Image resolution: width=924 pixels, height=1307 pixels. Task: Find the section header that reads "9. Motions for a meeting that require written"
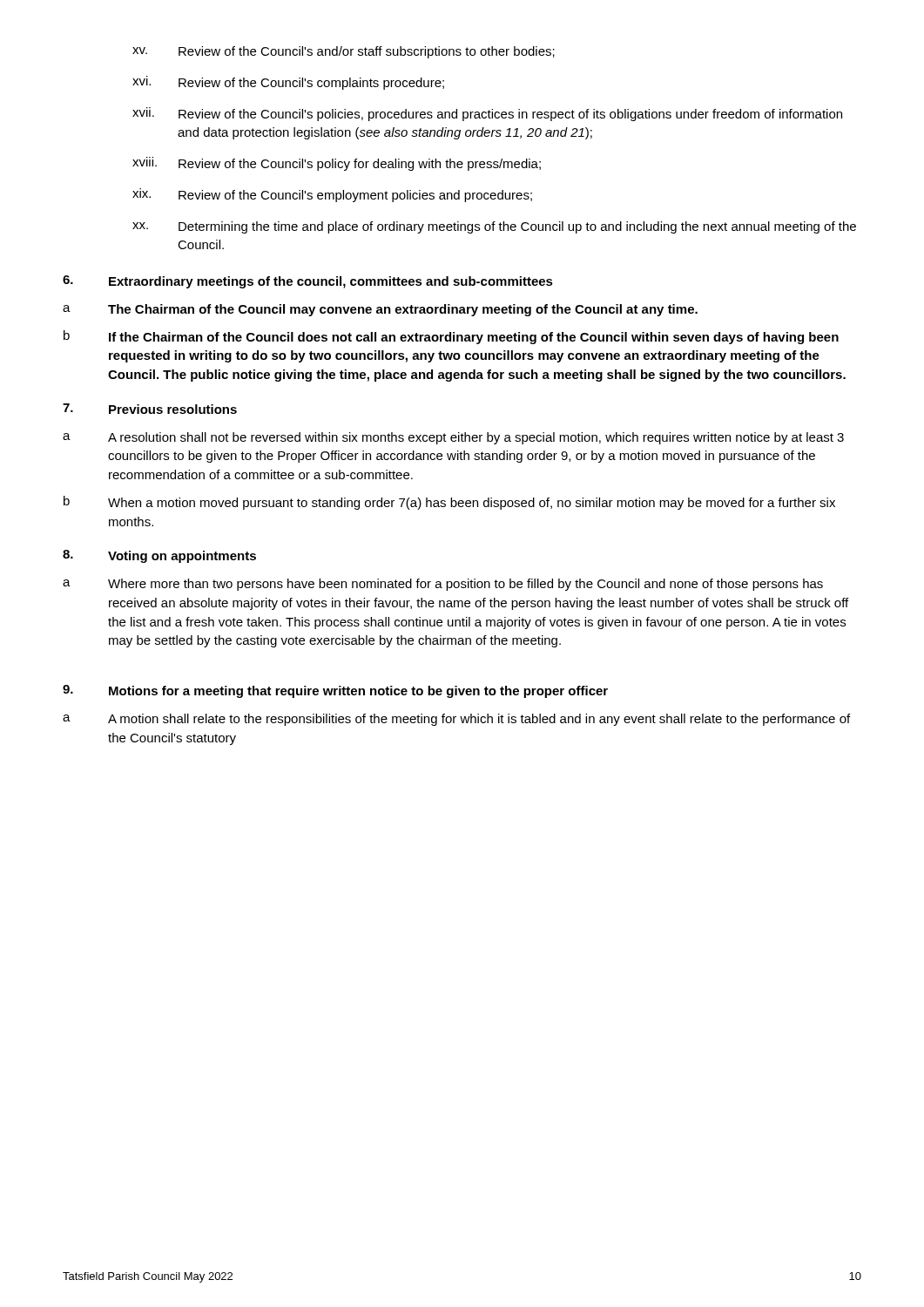point(462,691)
